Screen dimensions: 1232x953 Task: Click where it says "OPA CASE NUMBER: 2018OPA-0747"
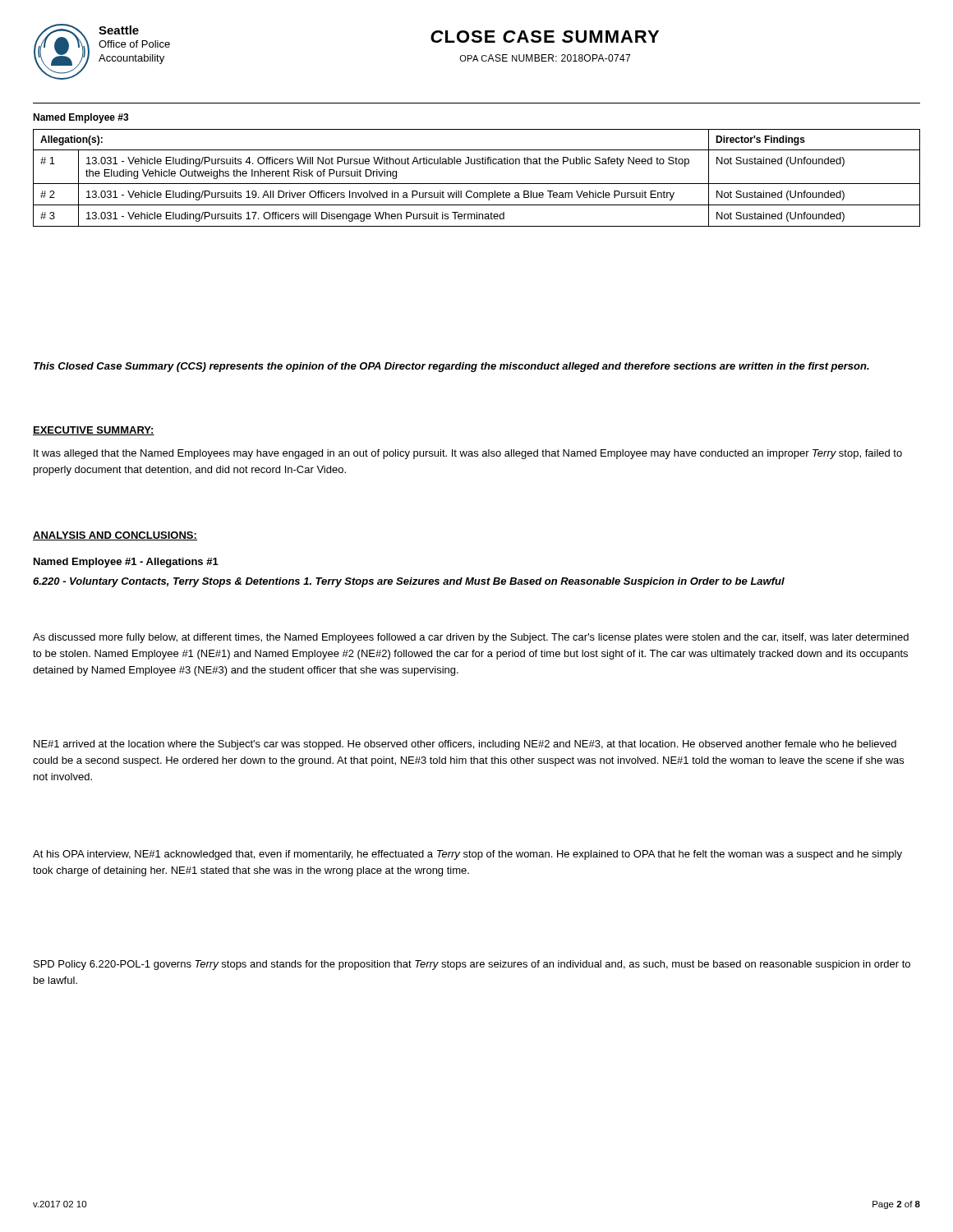click(x=545, y=58)
